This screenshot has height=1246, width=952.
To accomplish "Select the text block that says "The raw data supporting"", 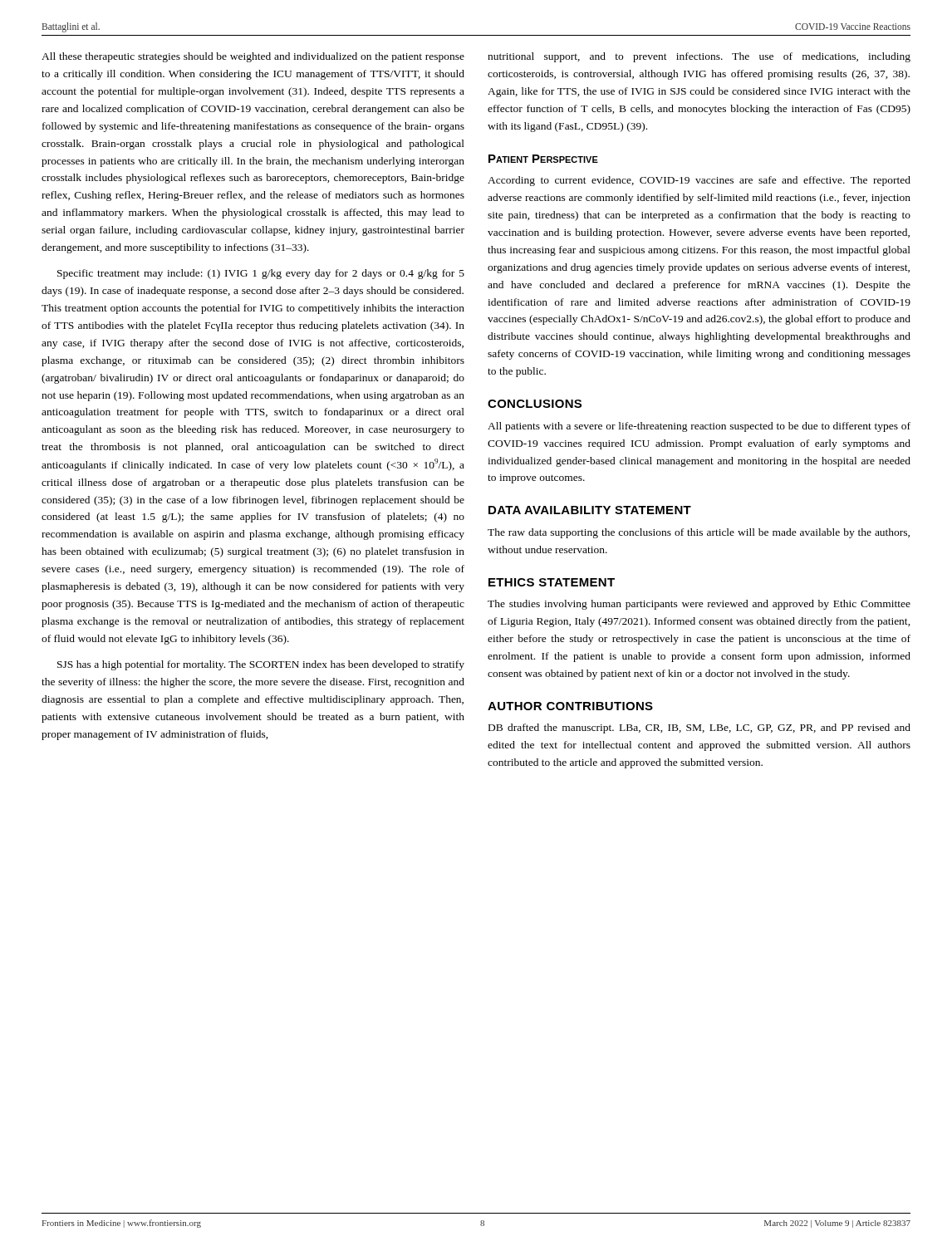I will tap(699, 541).
